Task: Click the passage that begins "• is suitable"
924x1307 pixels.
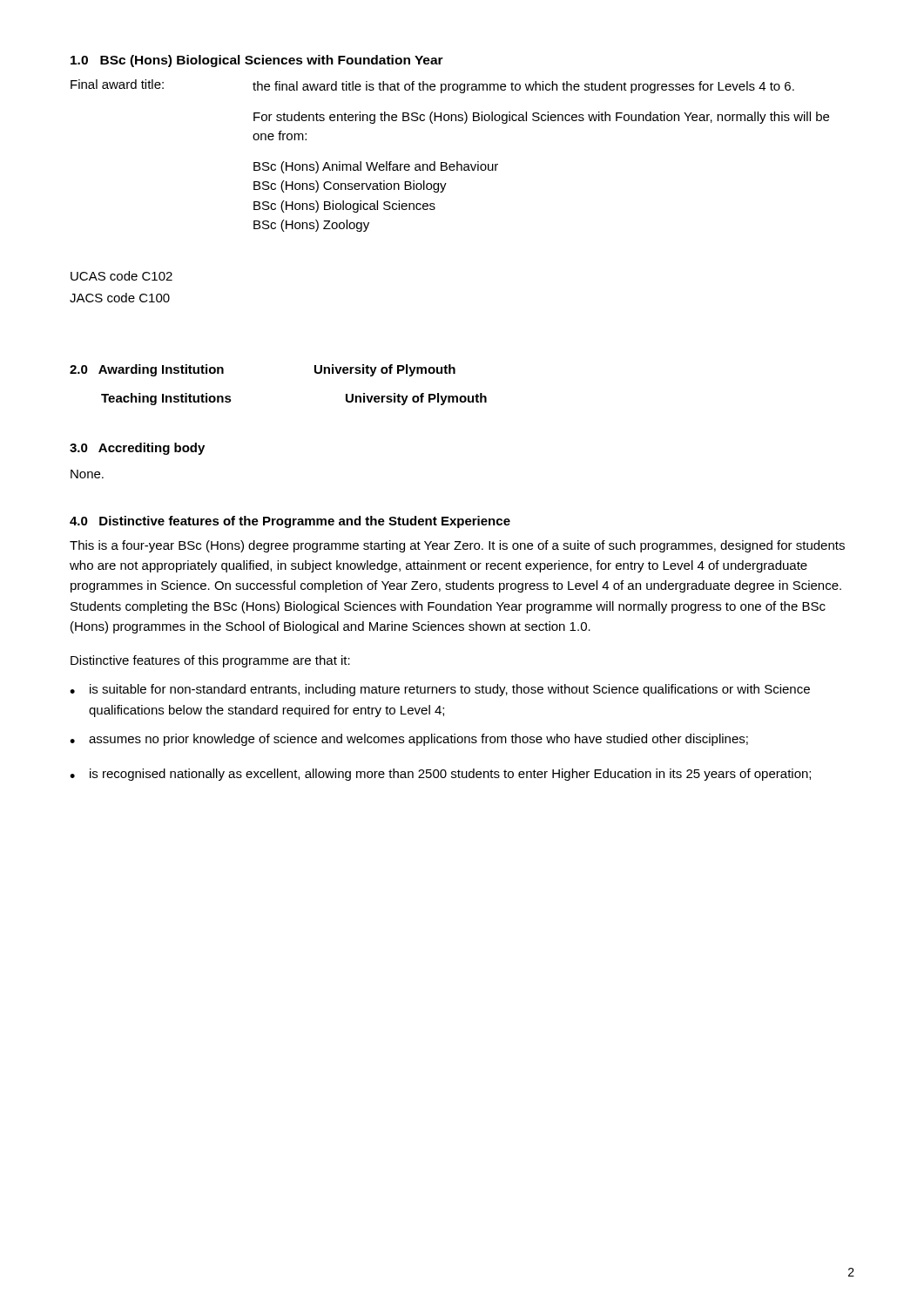Action: [462, 699]
